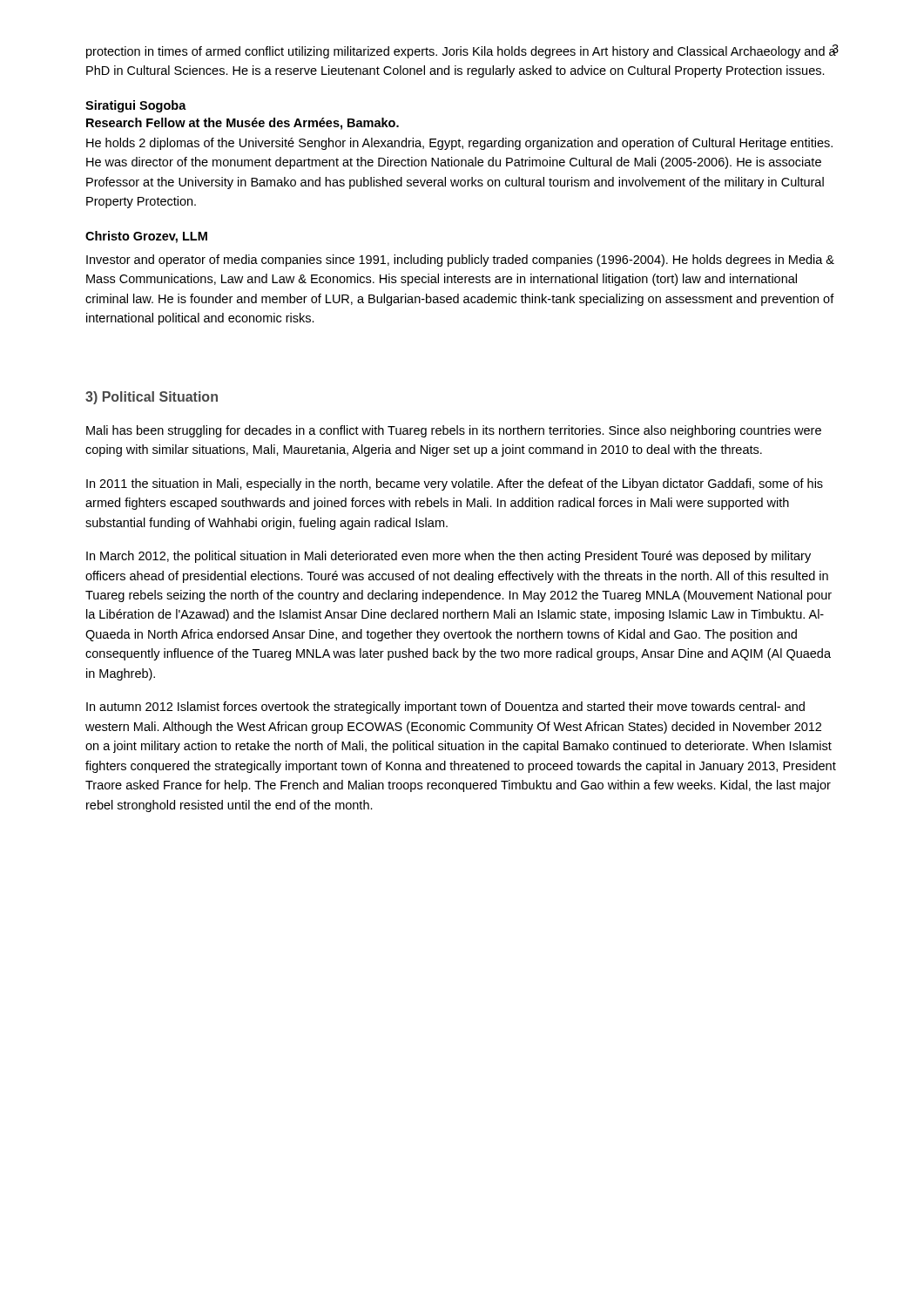Locate the region starting "Investor and operator of"

coord(460,289)
